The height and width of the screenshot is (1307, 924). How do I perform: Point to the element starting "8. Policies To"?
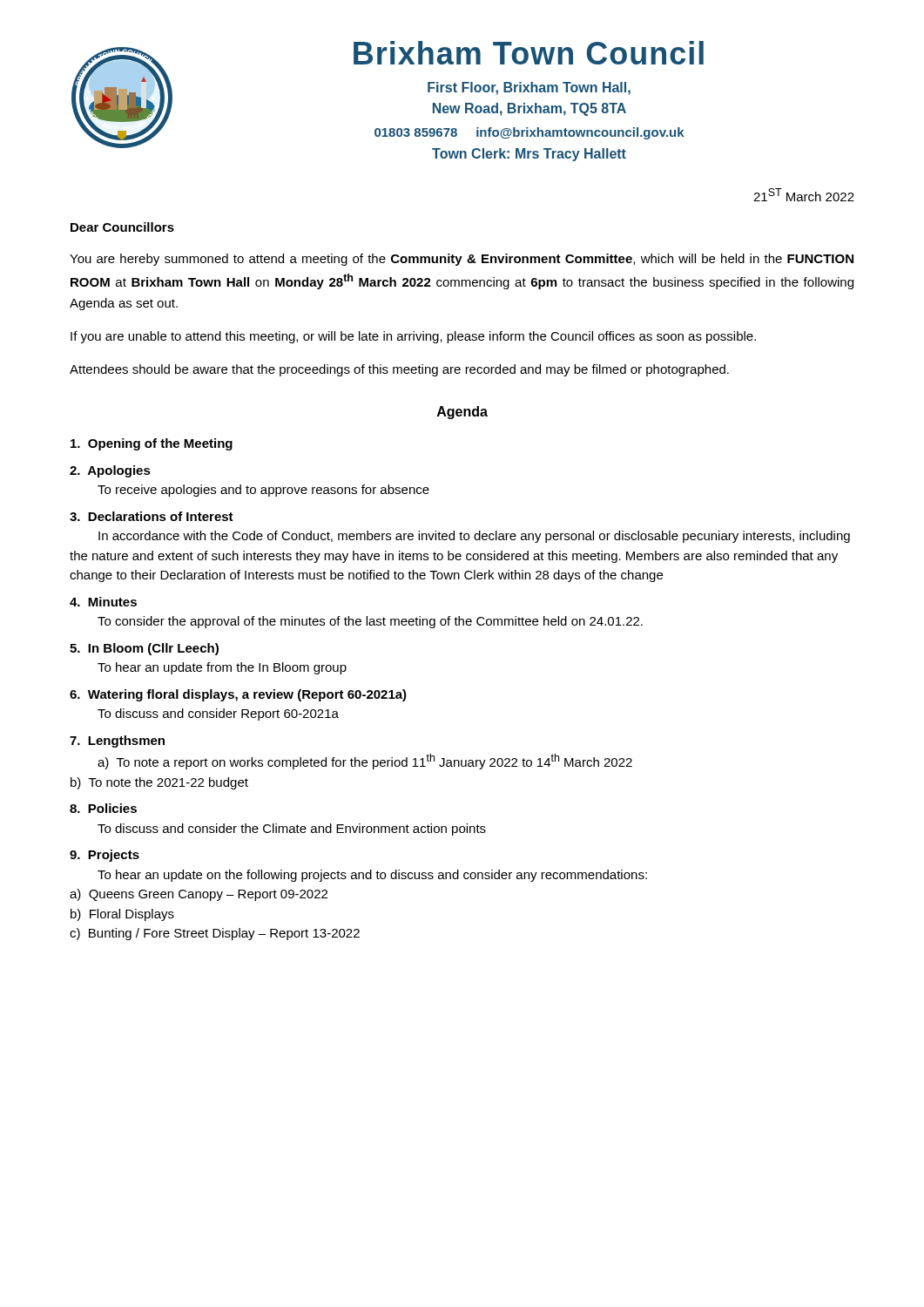pyautogui.click(x=278, y=818)
